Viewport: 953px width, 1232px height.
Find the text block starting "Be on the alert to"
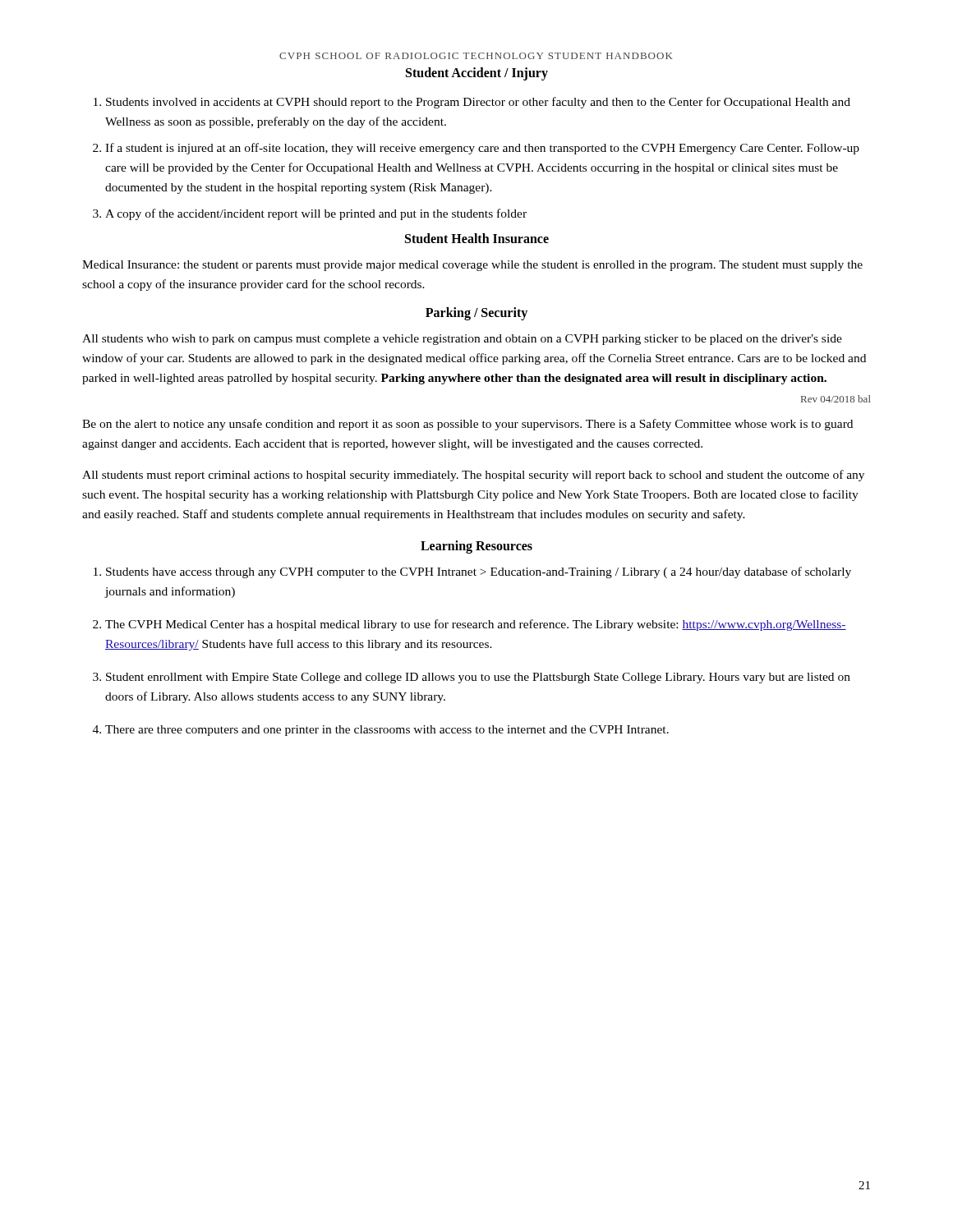tap(468, 433)
